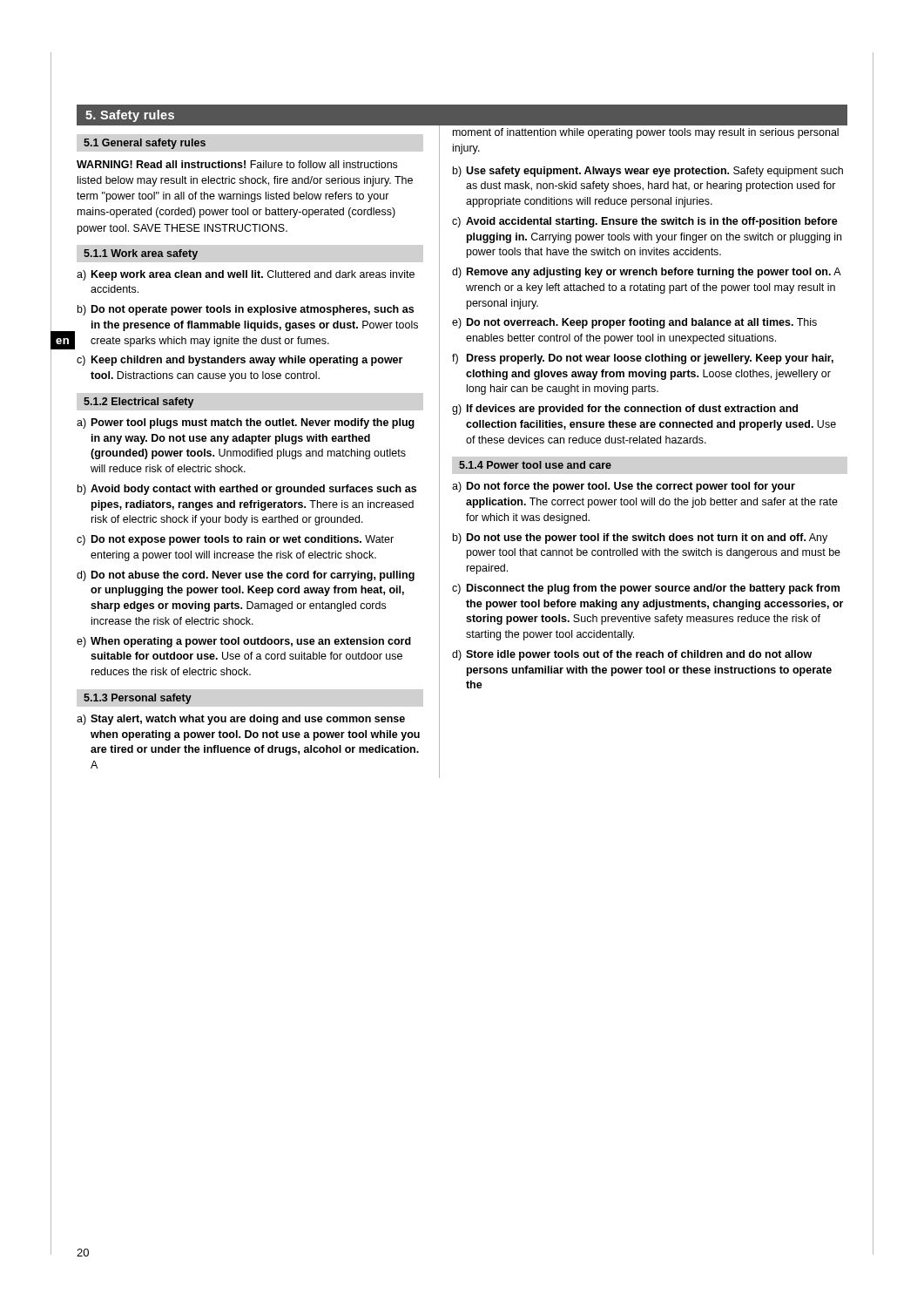Select the list item that says "f) Dress properly. Do not"

pyautogui.click(x=650, y=374)
